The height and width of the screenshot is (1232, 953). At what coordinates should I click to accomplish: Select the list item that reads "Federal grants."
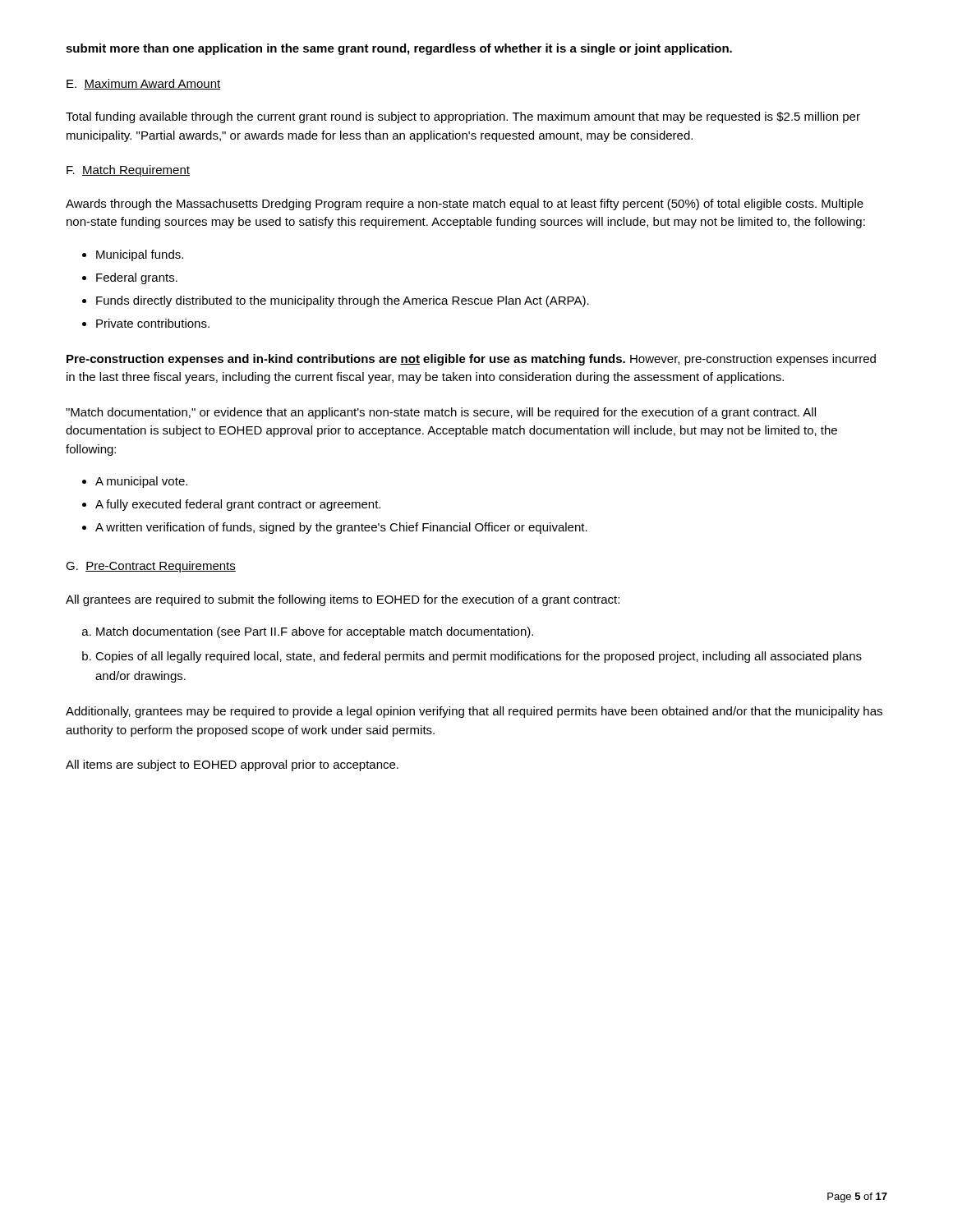(x=137, y=277)
